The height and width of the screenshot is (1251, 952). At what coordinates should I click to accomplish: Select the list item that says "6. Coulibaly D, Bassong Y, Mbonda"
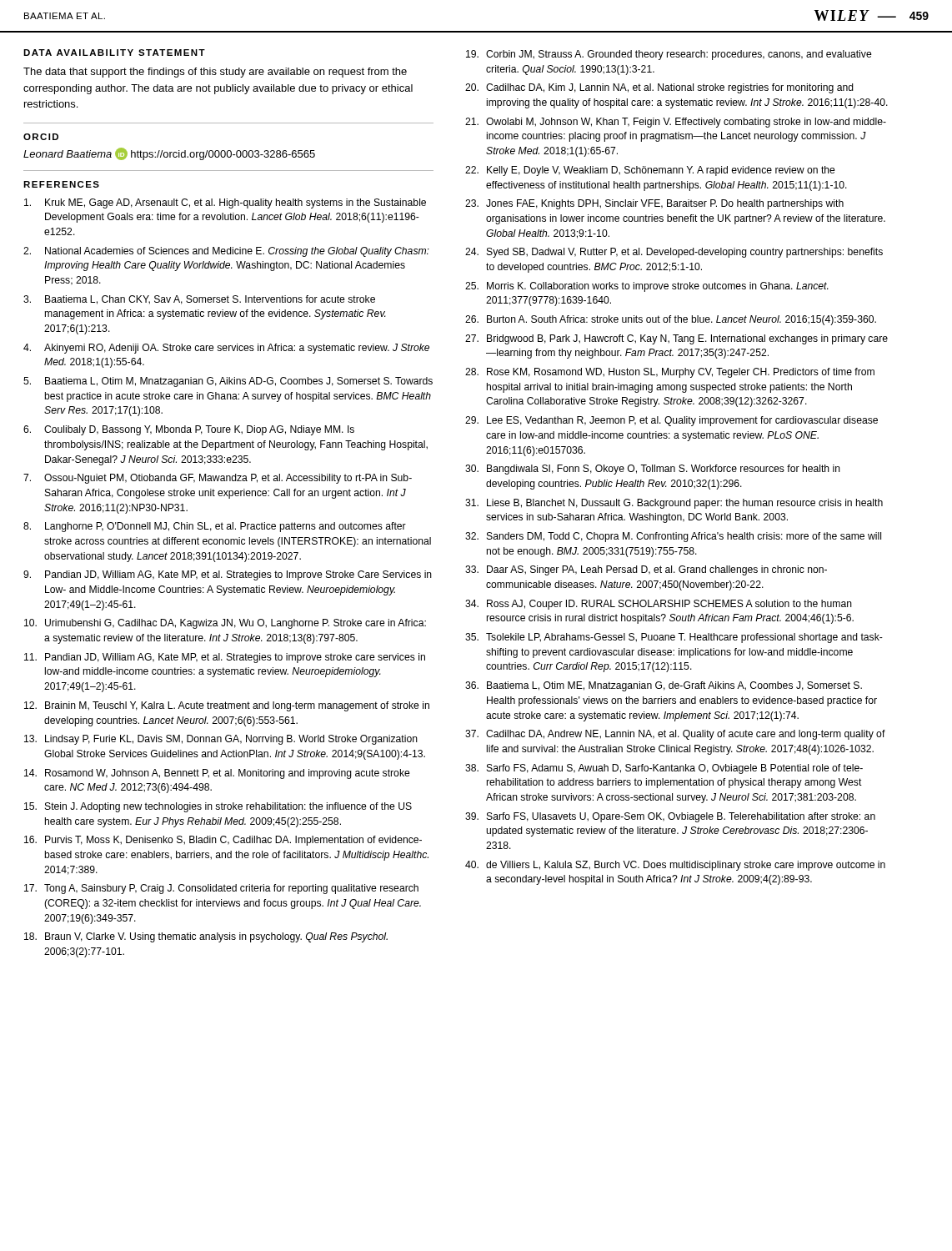228,445
